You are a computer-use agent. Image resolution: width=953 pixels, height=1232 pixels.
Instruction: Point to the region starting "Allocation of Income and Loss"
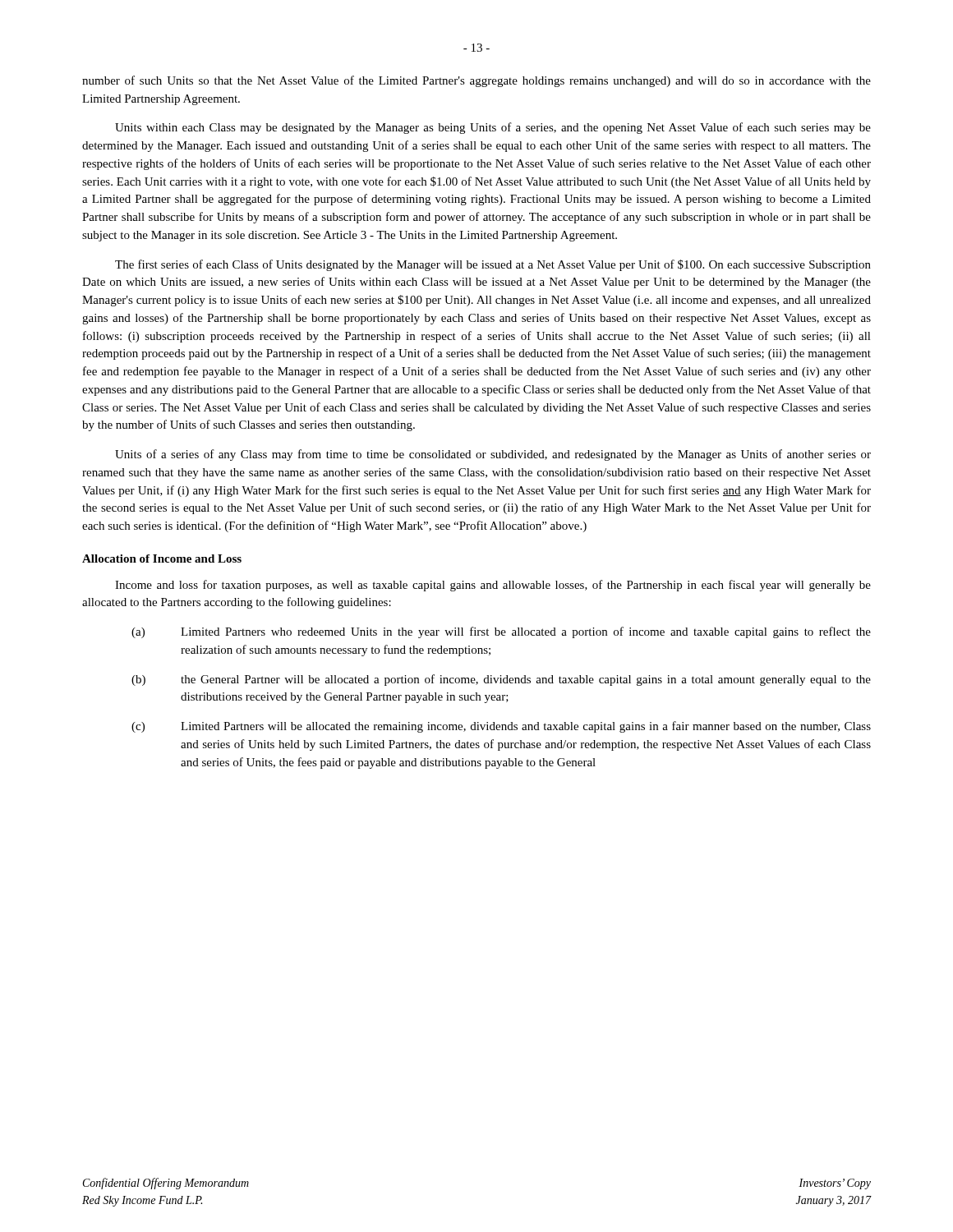click(162, 558)
